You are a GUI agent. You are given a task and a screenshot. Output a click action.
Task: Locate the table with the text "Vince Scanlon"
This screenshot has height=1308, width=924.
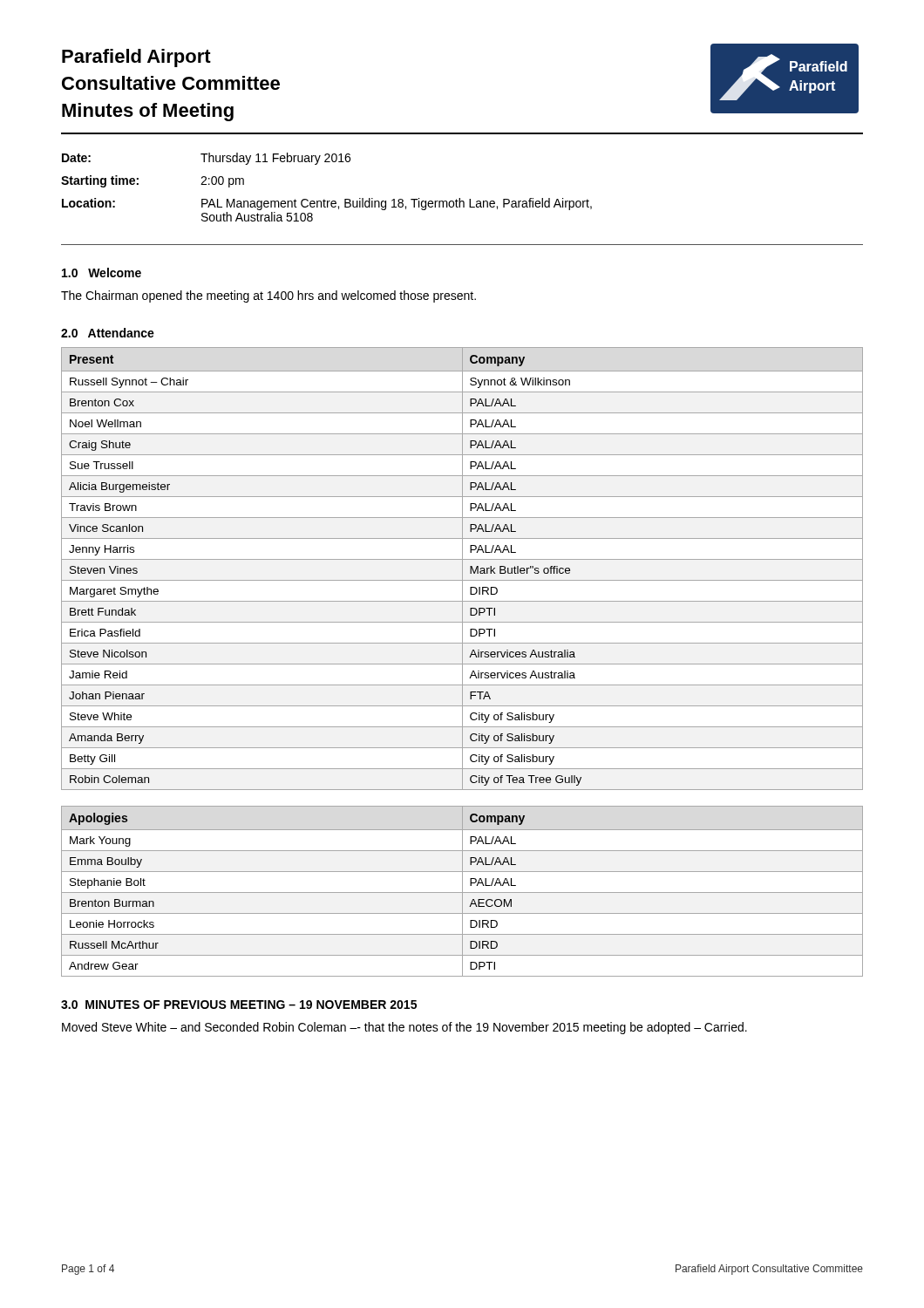tap(462, 569)
